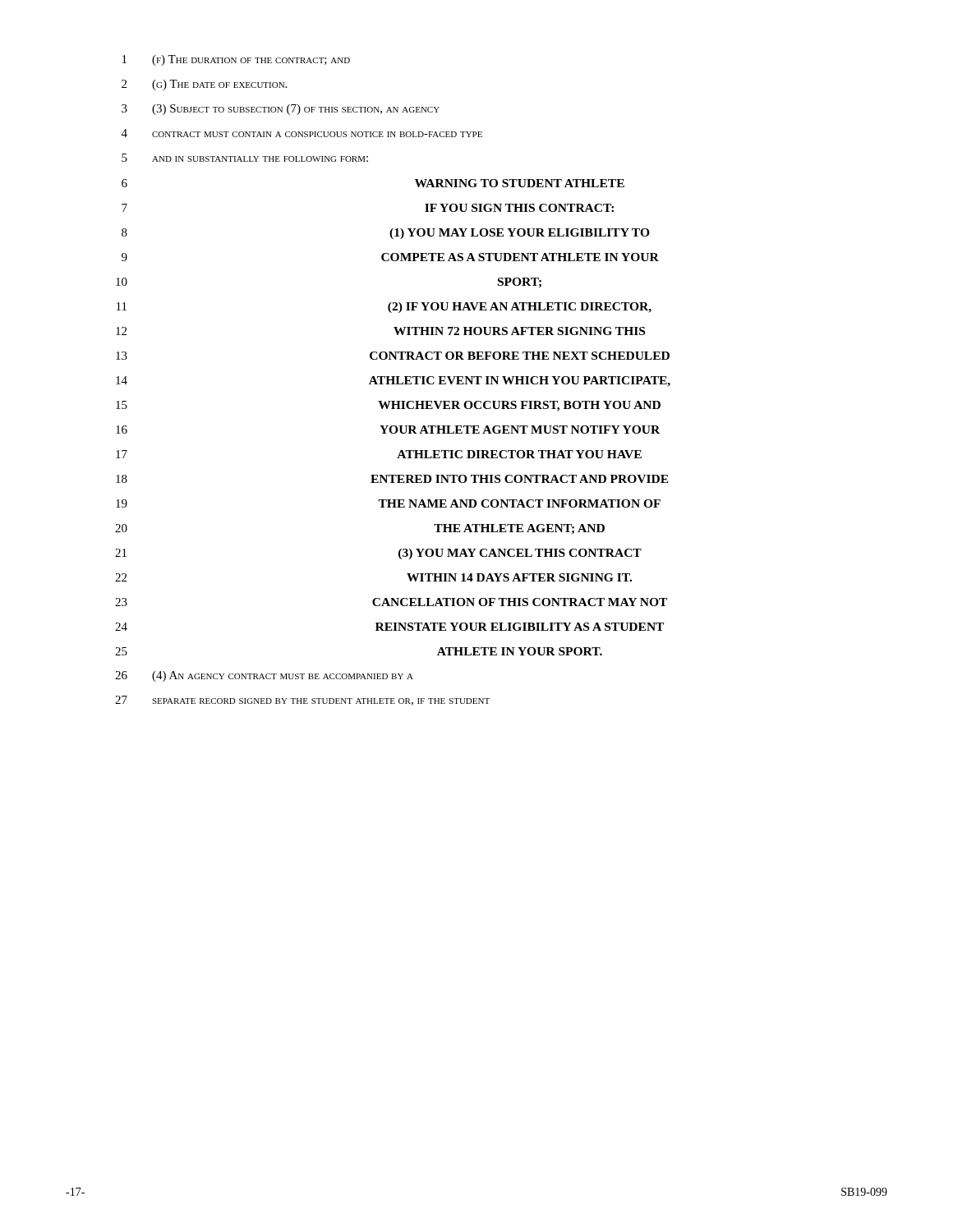Viewport: 953px width, 1232px height.
Task: Navigate to the region starting "9 COMPETE AS A STUDENT ATHLETE IN"
Action: 485,257
